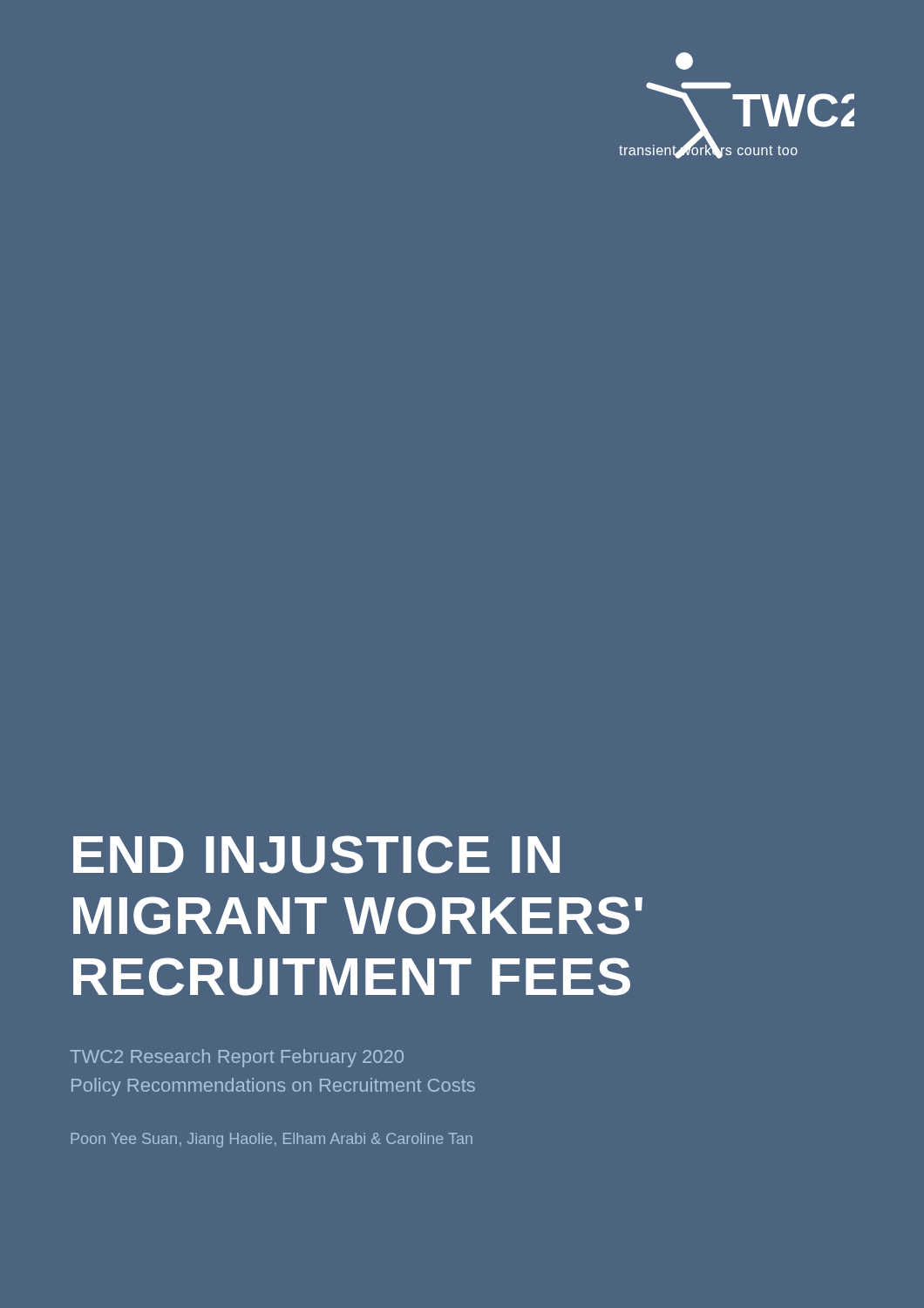
Task: Click on the logo
Action: coord(715,109)
